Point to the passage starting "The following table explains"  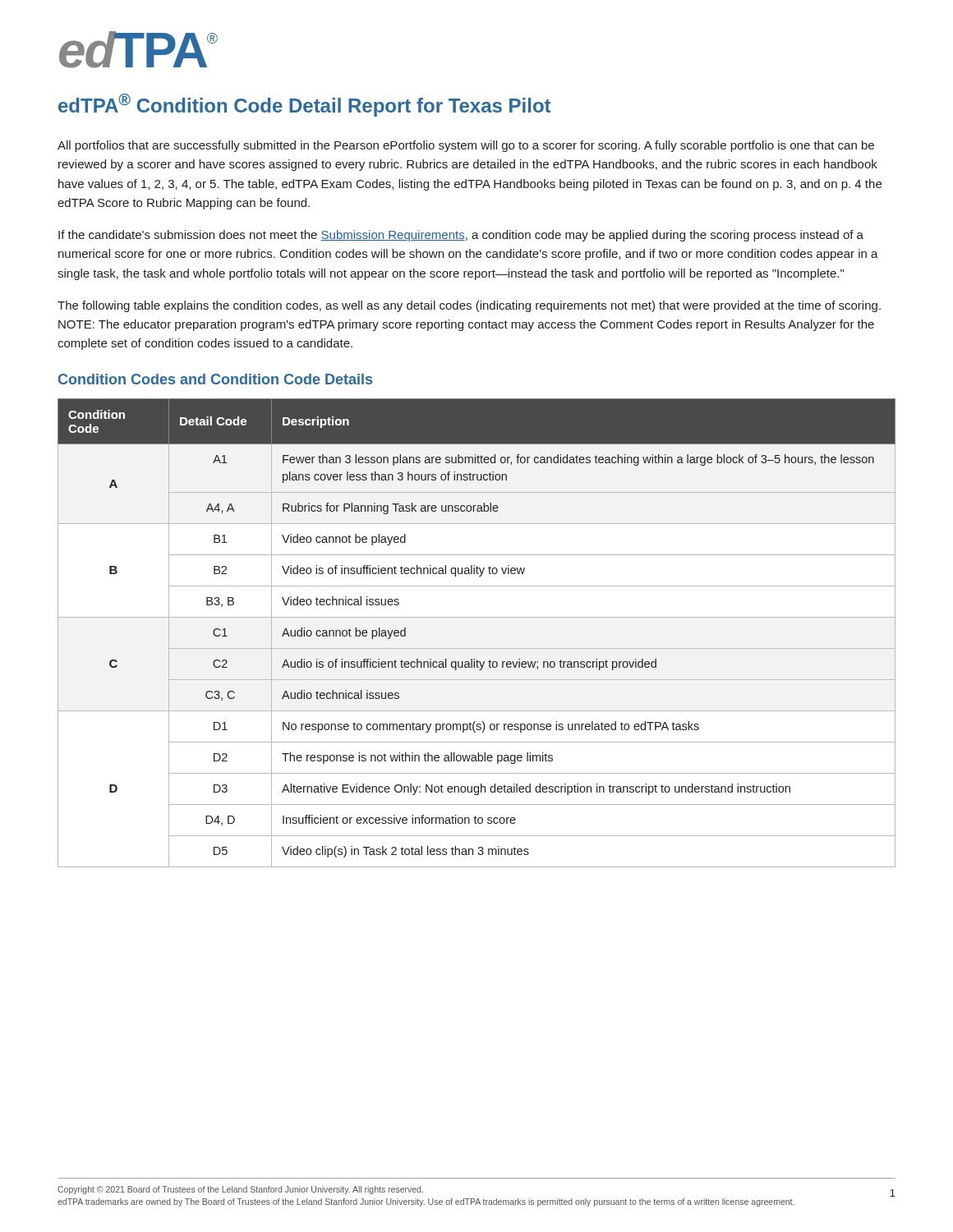[469, 324]
